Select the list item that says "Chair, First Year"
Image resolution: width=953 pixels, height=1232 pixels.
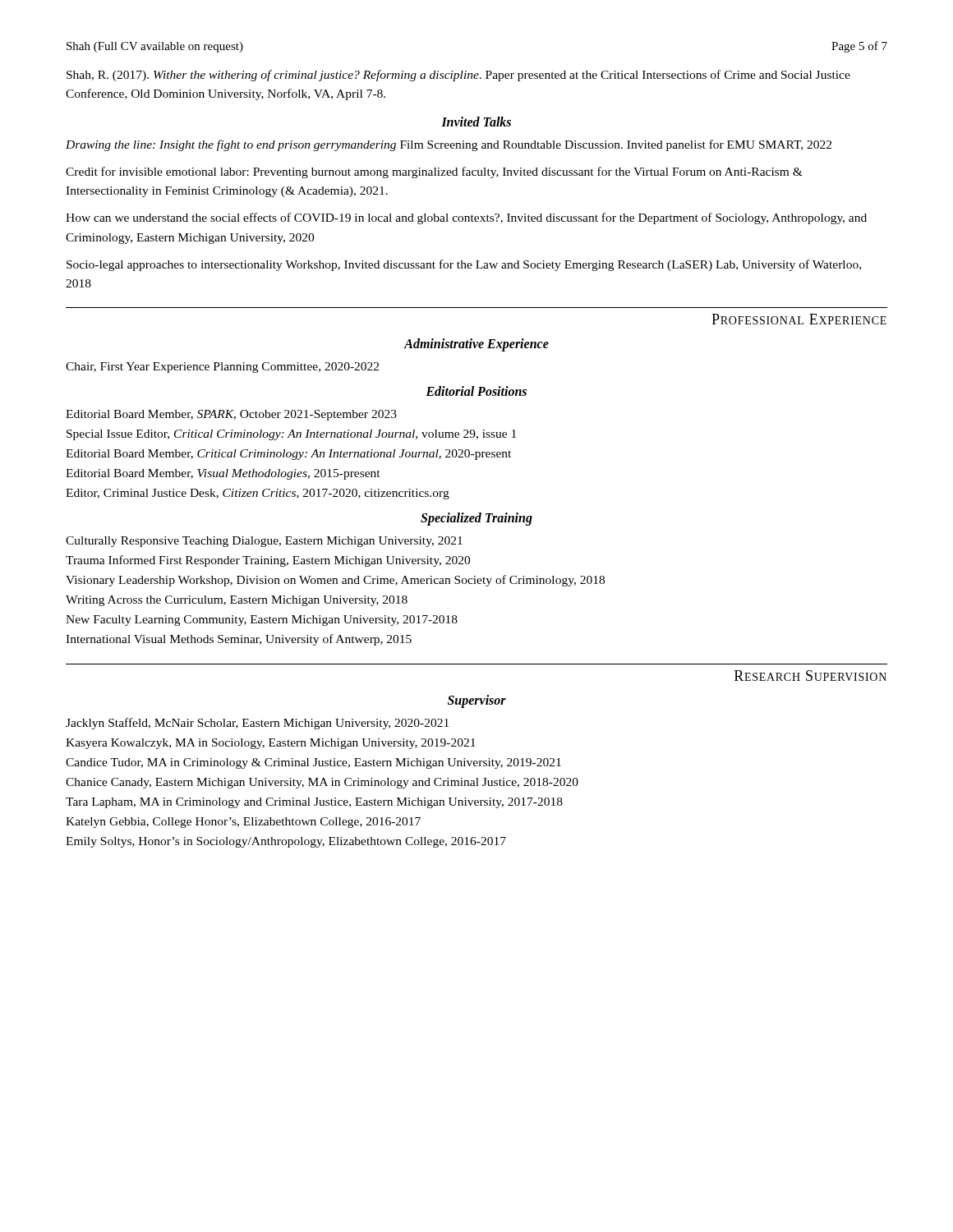pos(223,366)
